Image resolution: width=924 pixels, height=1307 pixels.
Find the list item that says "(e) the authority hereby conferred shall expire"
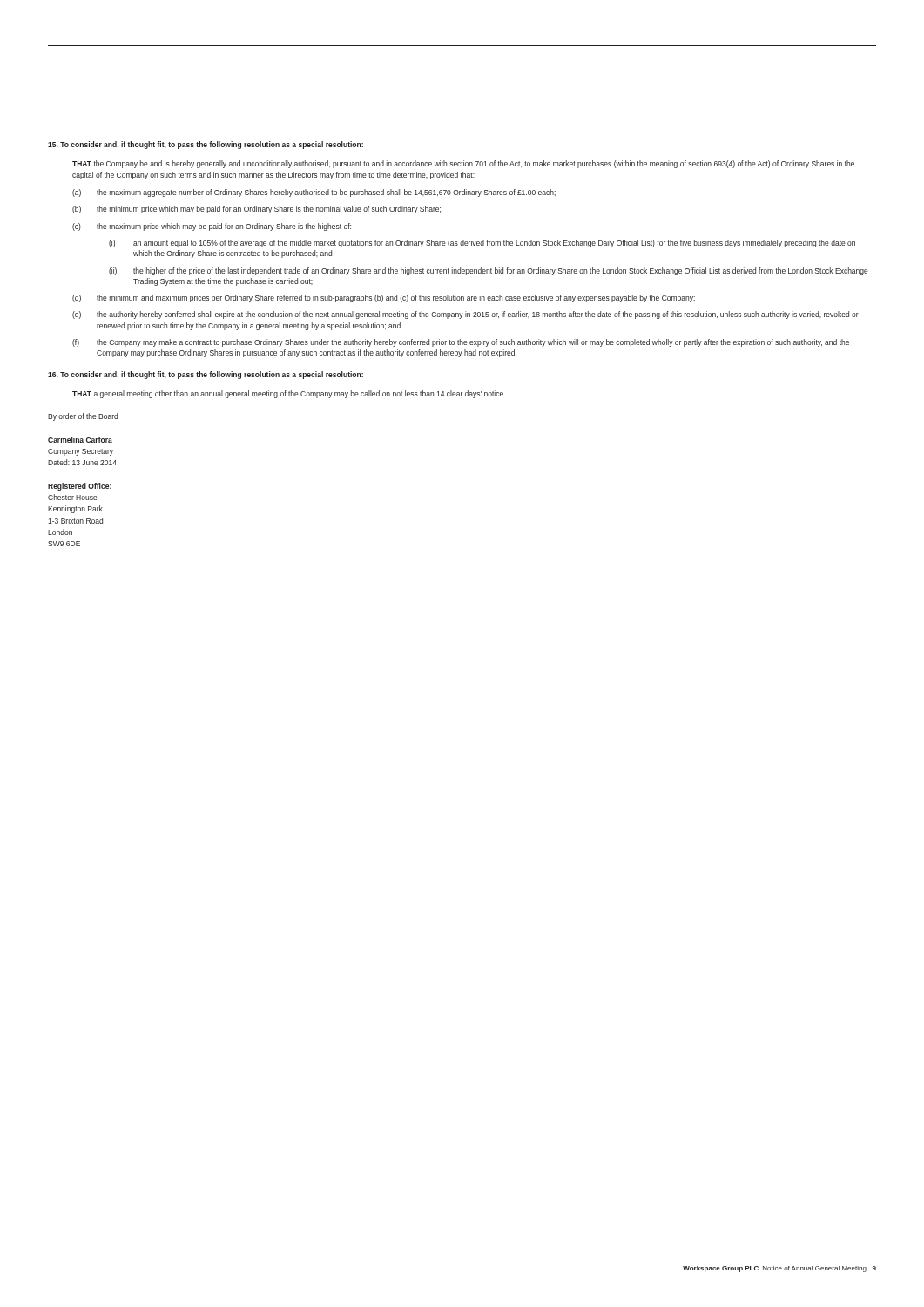pyautogui.click(x=474, y=320)
